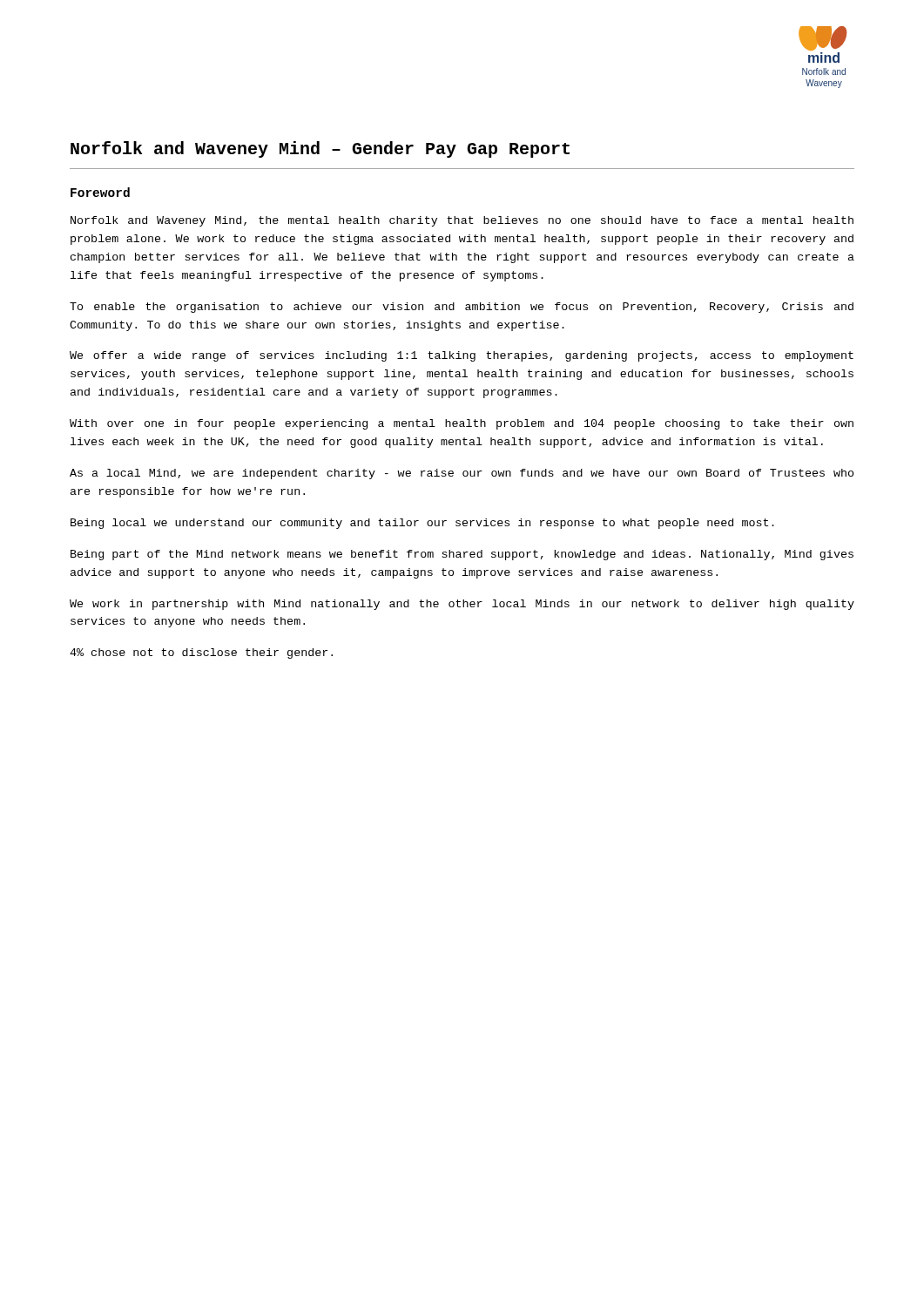Viewport: 924px width, 1307px height.
Task: Locate the title that says "Norfolk and Waveney"
Action: (321, 149)
